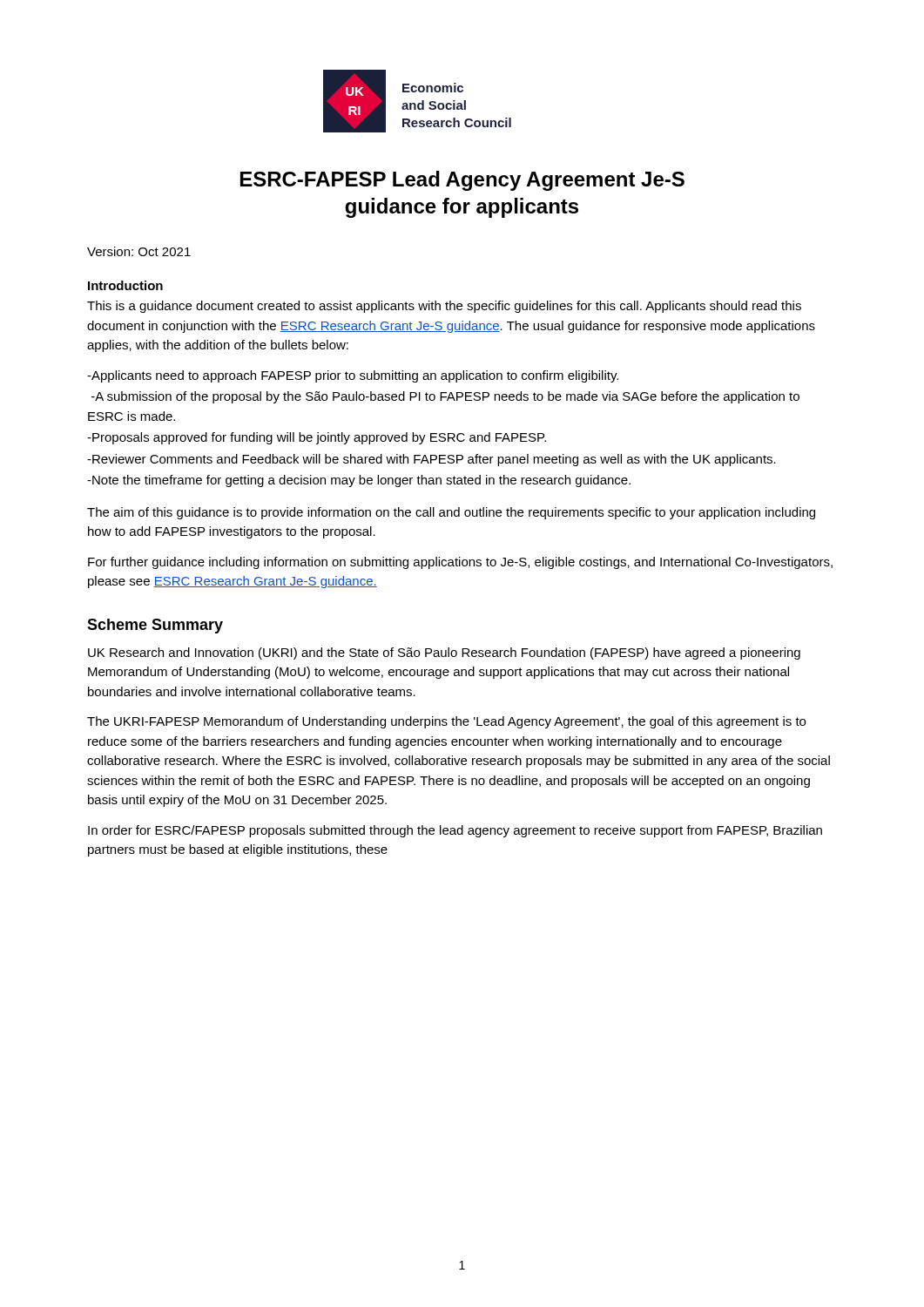Viewport: 924px width, 1307px height.
Task: Click on the text block containing "For further guidance"
Action: pyautogui.click(x=460, y=571)
